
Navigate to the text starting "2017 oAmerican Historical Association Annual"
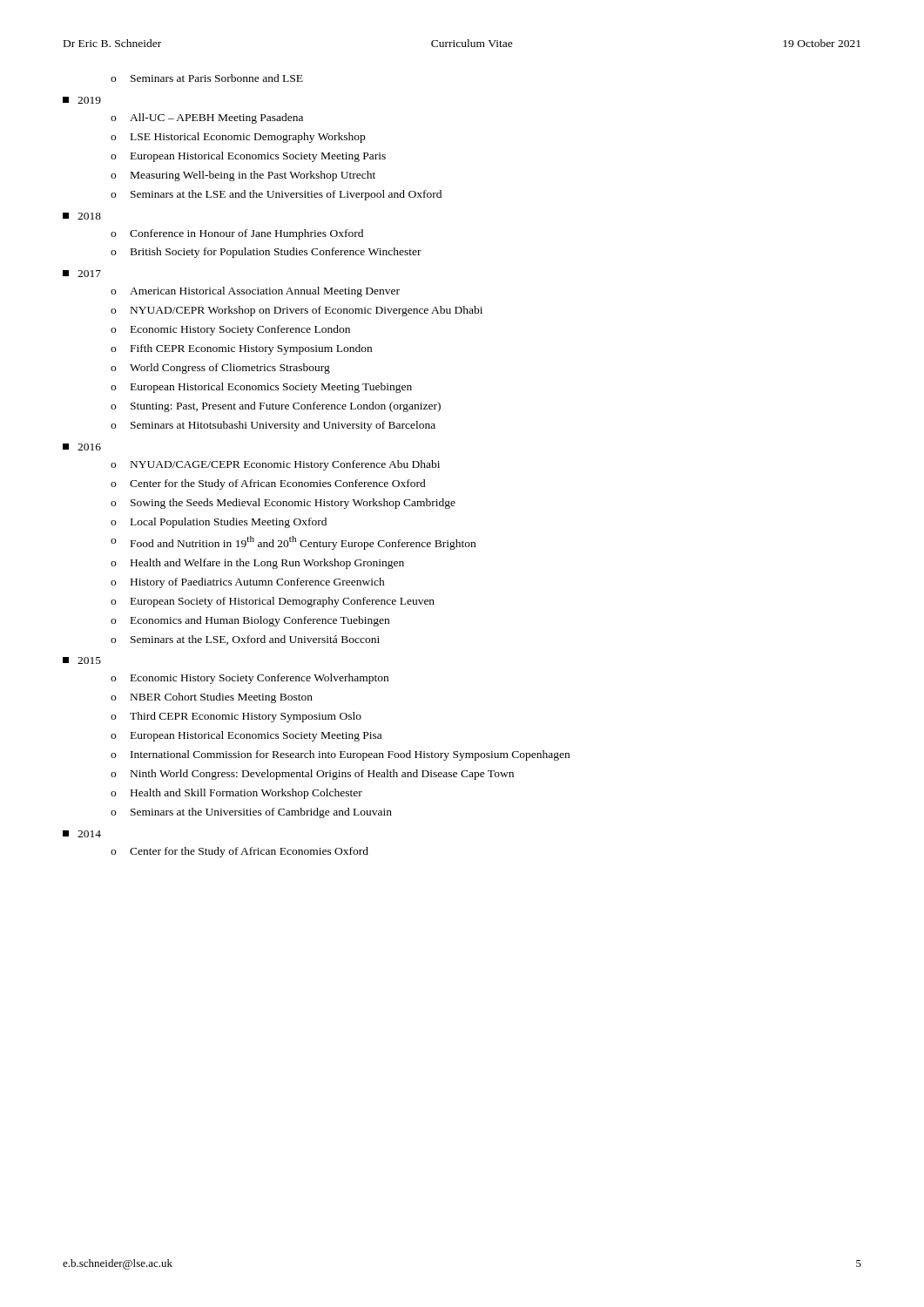(x=82, y=274)
